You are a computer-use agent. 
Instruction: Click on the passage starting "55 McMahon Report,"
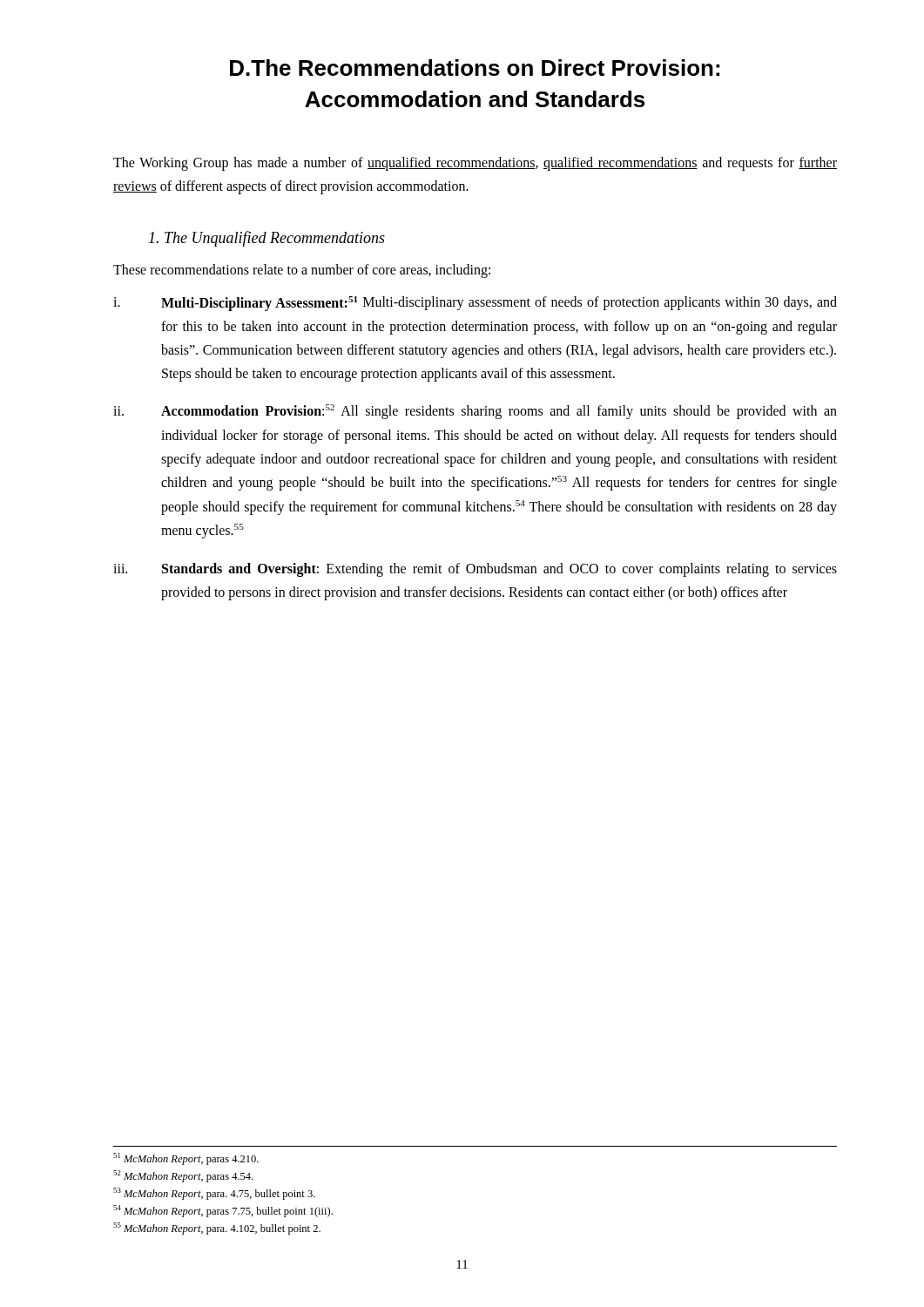pyautogui.click(x=217, y=1229)
